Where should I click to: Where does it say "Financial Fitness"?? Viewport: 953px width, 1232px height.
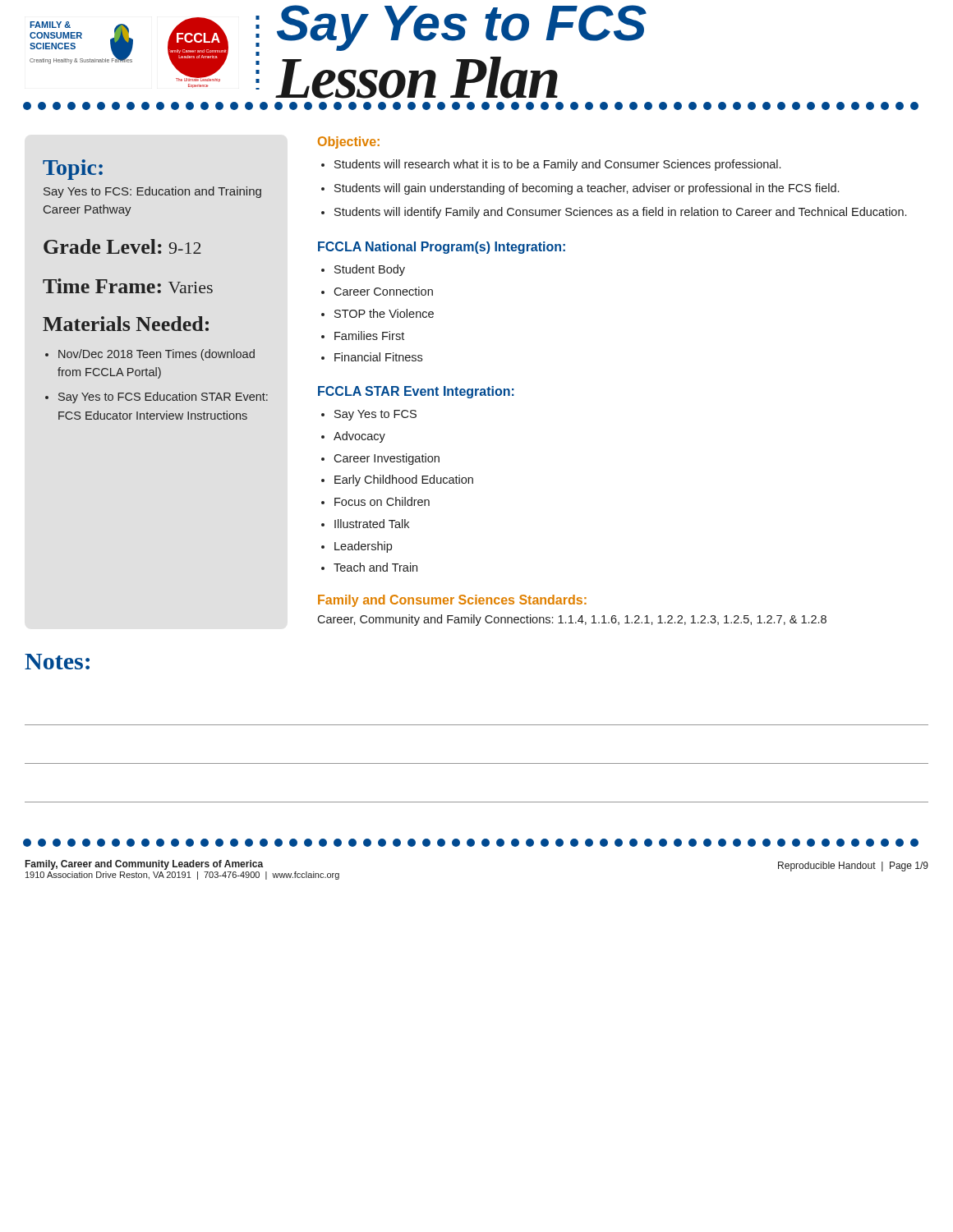coord(378,357)
